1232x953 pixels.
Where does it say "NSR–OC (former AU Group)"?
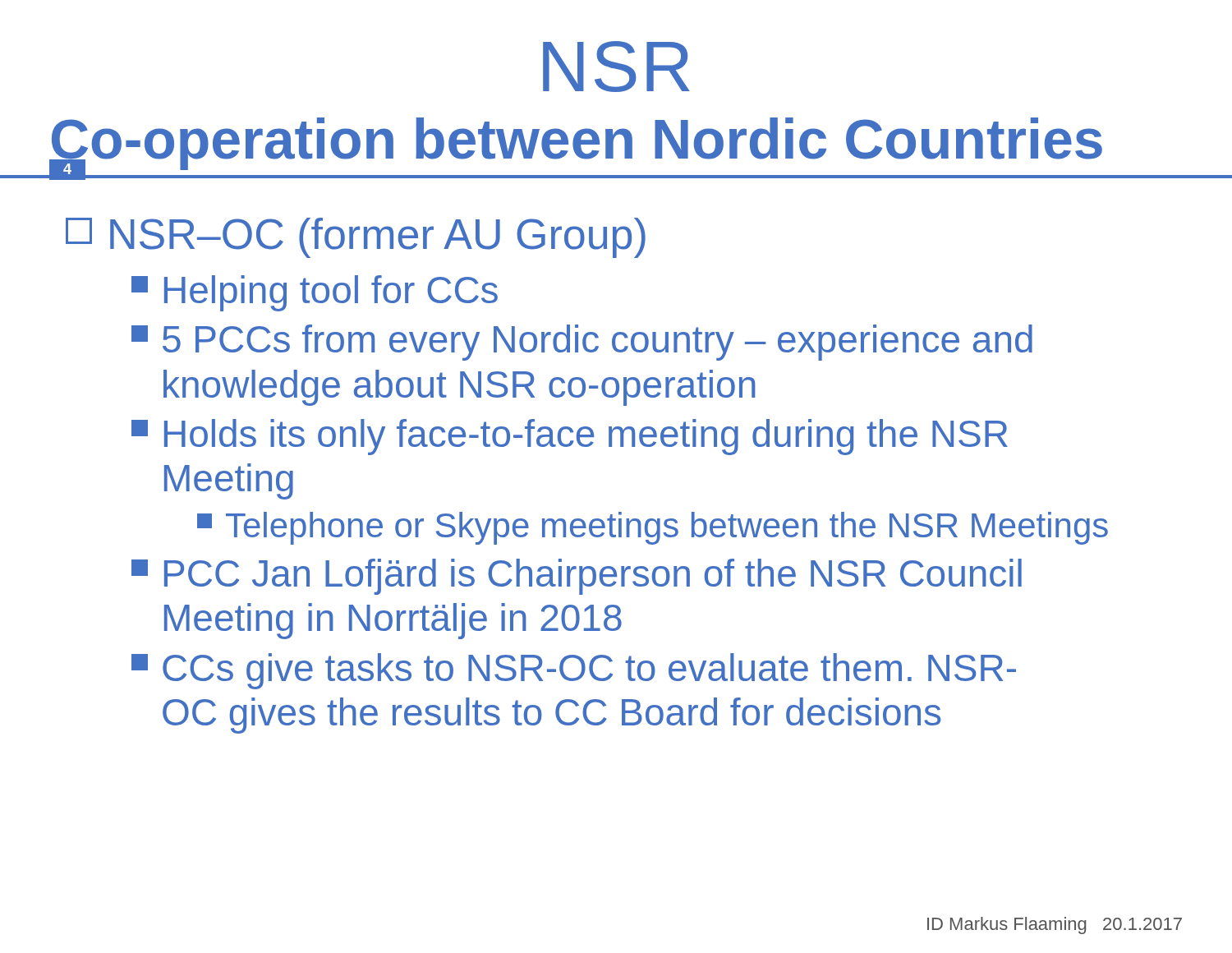[x=357, y=235]
